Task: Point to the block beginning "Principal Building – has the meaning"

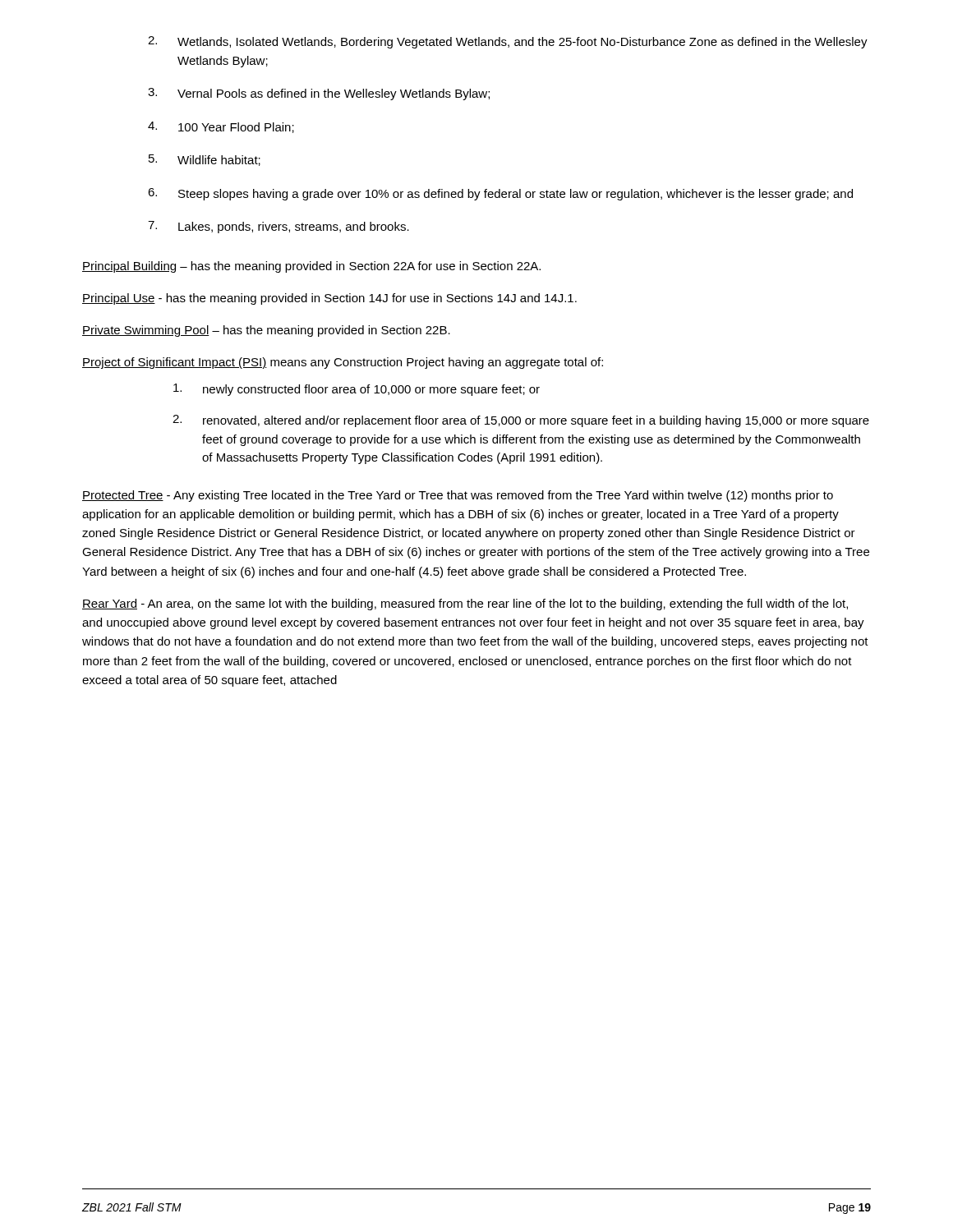Action: [x=312, y=265]
